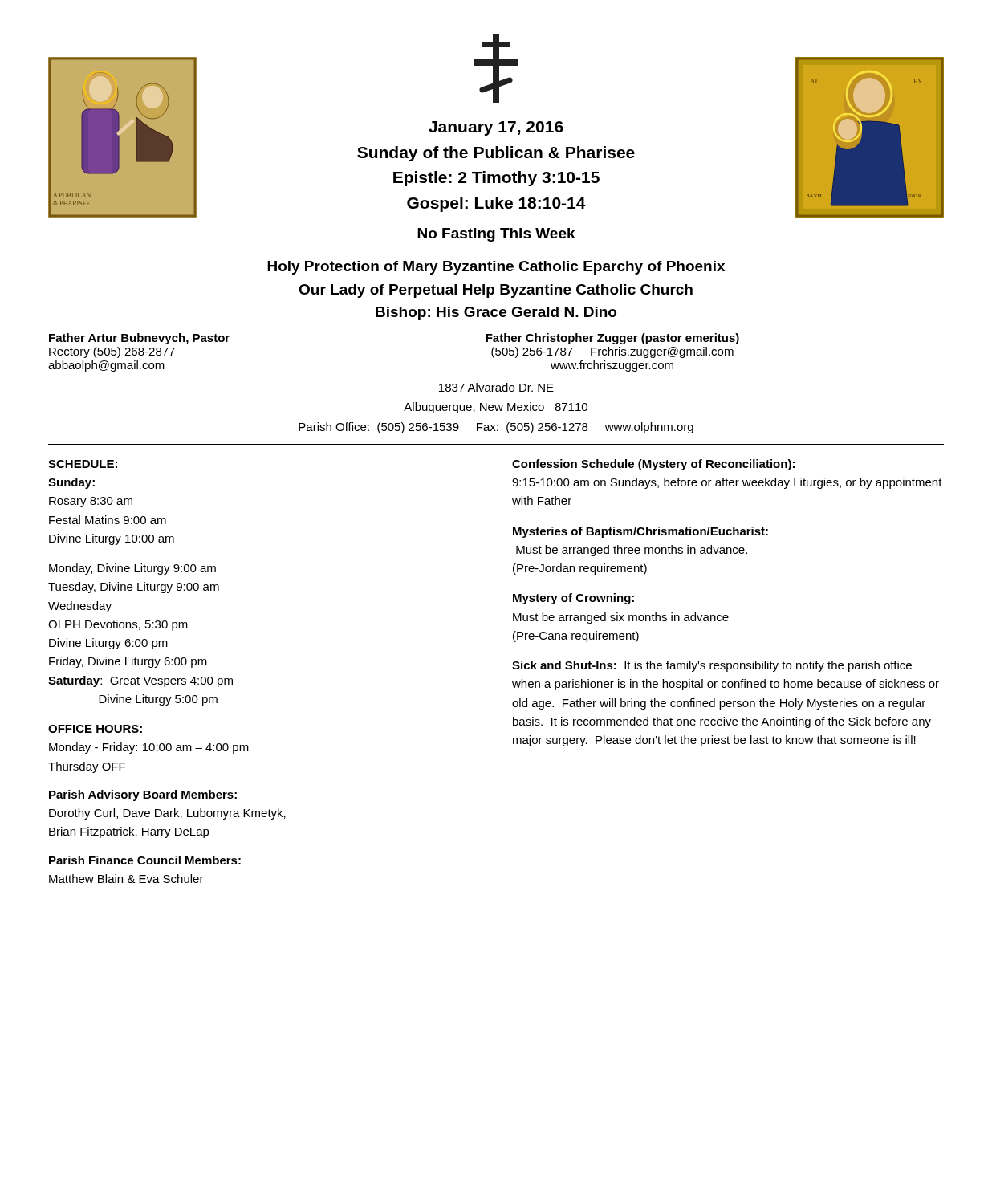
Task: Find the text block starting "January 17, 2016 Sunday of the"
Action: pyautogui.click(x=496, y=164)
